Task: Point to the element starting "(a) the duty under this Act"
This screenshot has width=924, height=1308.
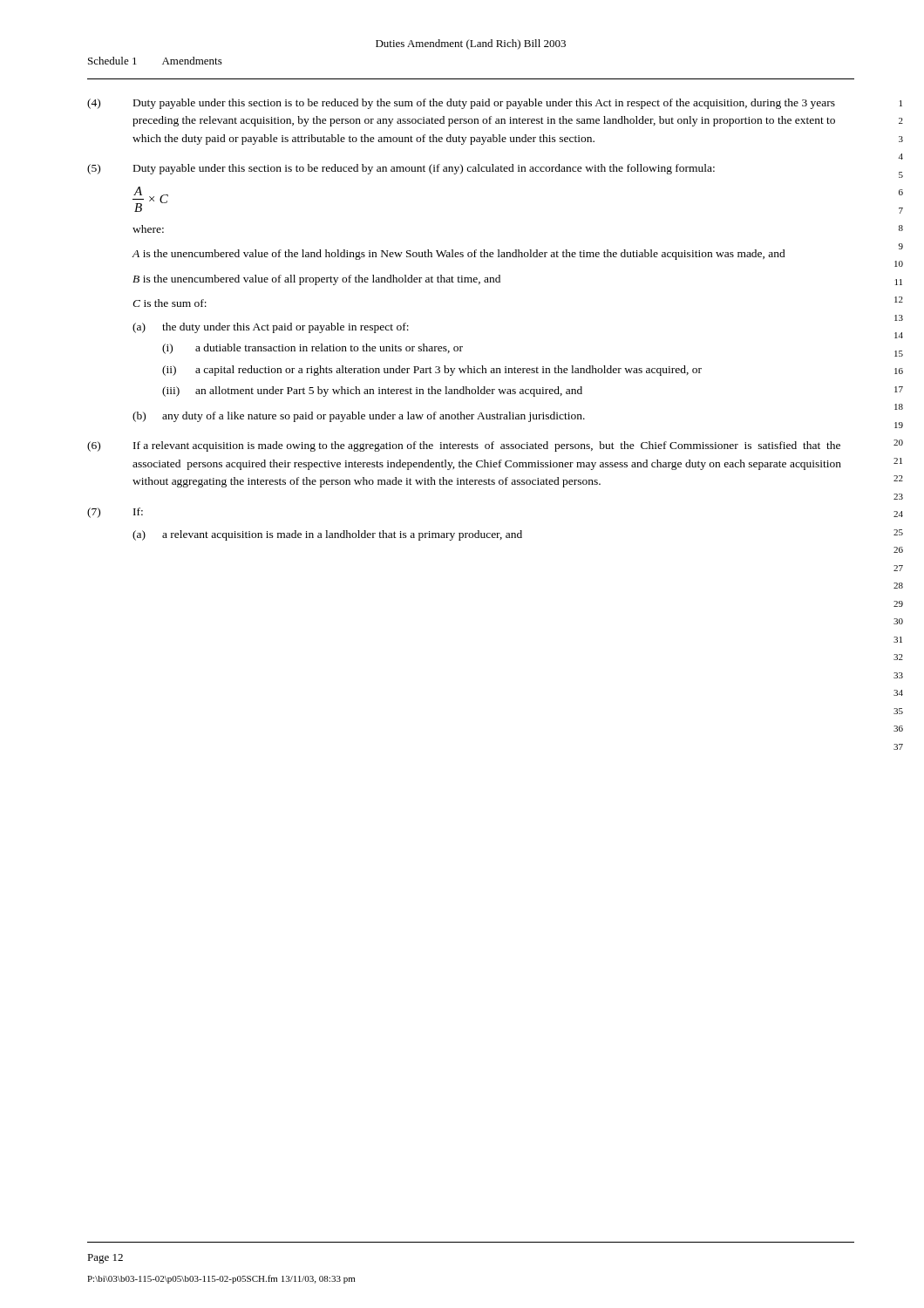Action: point(271,328)
